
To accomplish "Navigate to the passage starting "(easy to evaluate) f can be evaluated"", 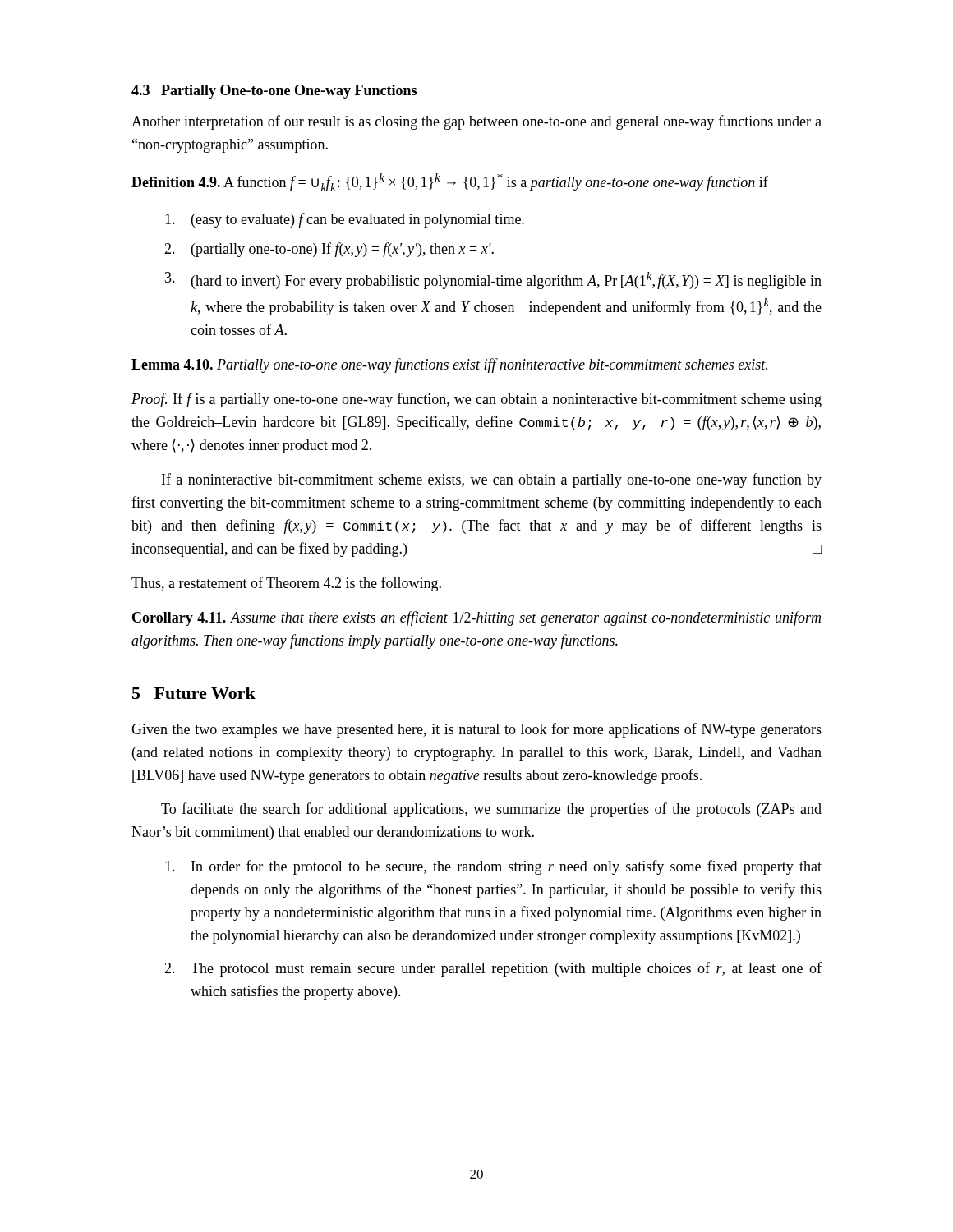I will pos(493,220).
